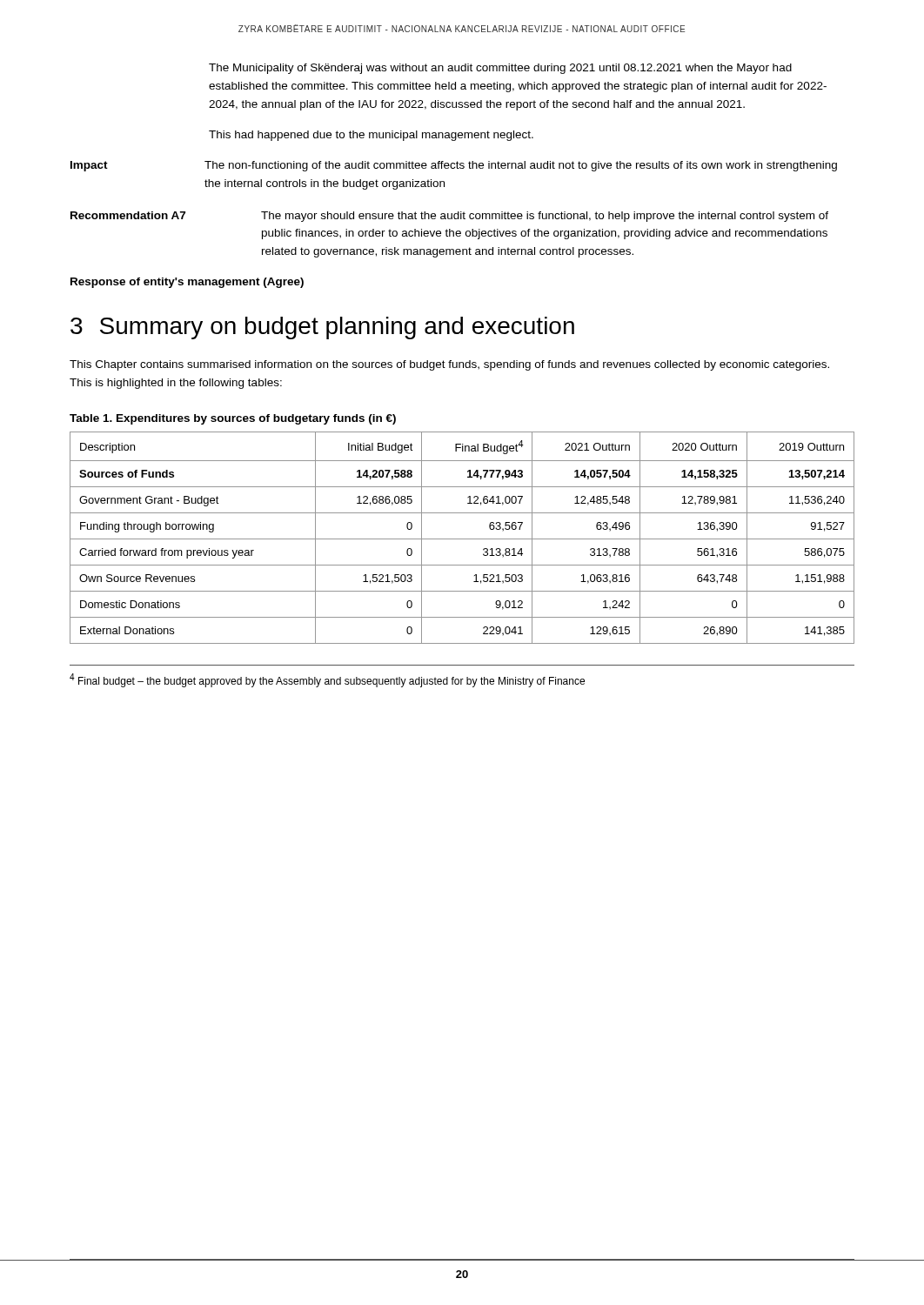924x1305 pixels.
Task: Select the element starting "Response of entity's management (Agree)"
Action: pos(187,282)
